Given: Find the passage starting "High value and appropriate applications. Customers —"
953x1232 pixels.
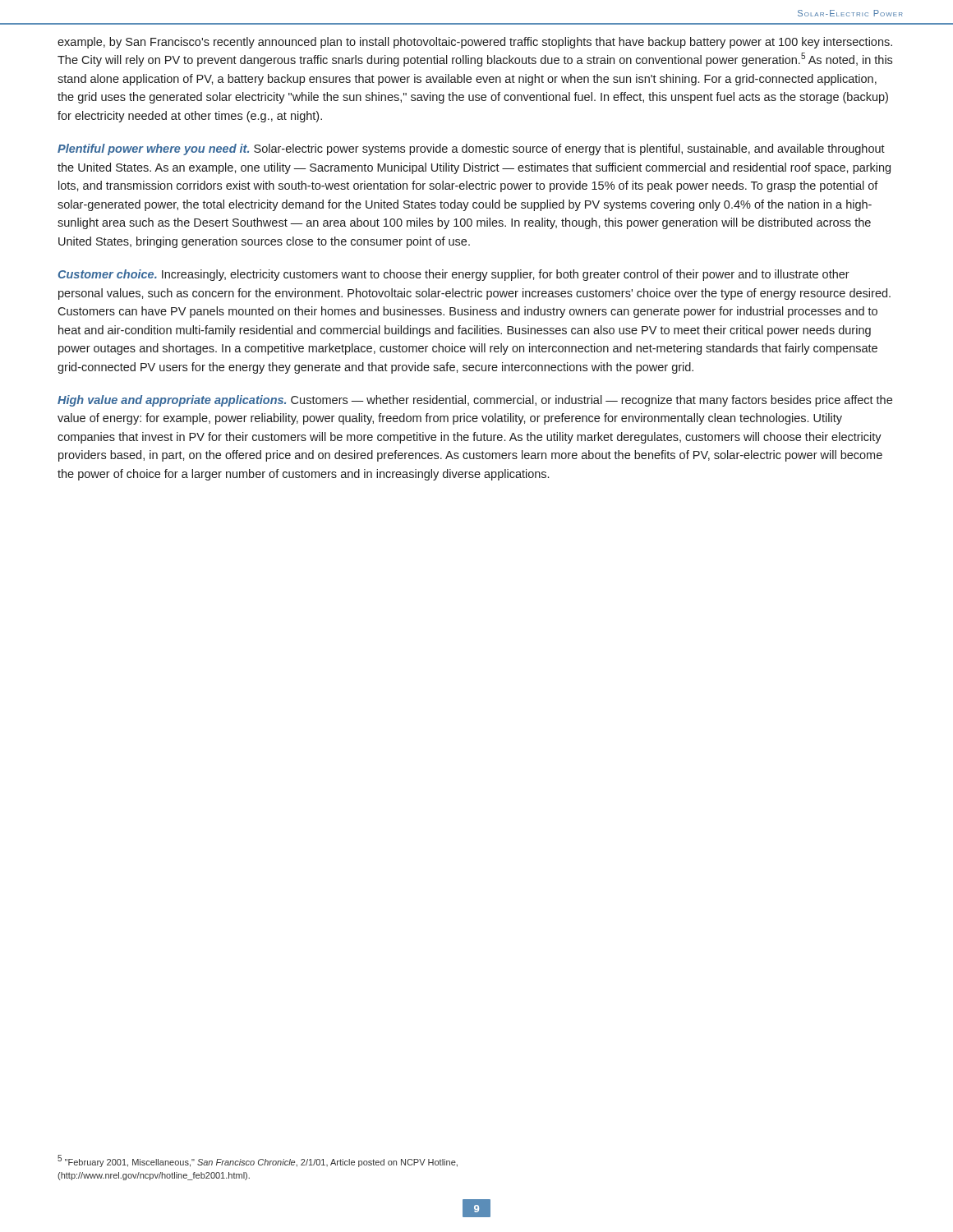Looking at the screenshot, I should (x=475, y=437).
